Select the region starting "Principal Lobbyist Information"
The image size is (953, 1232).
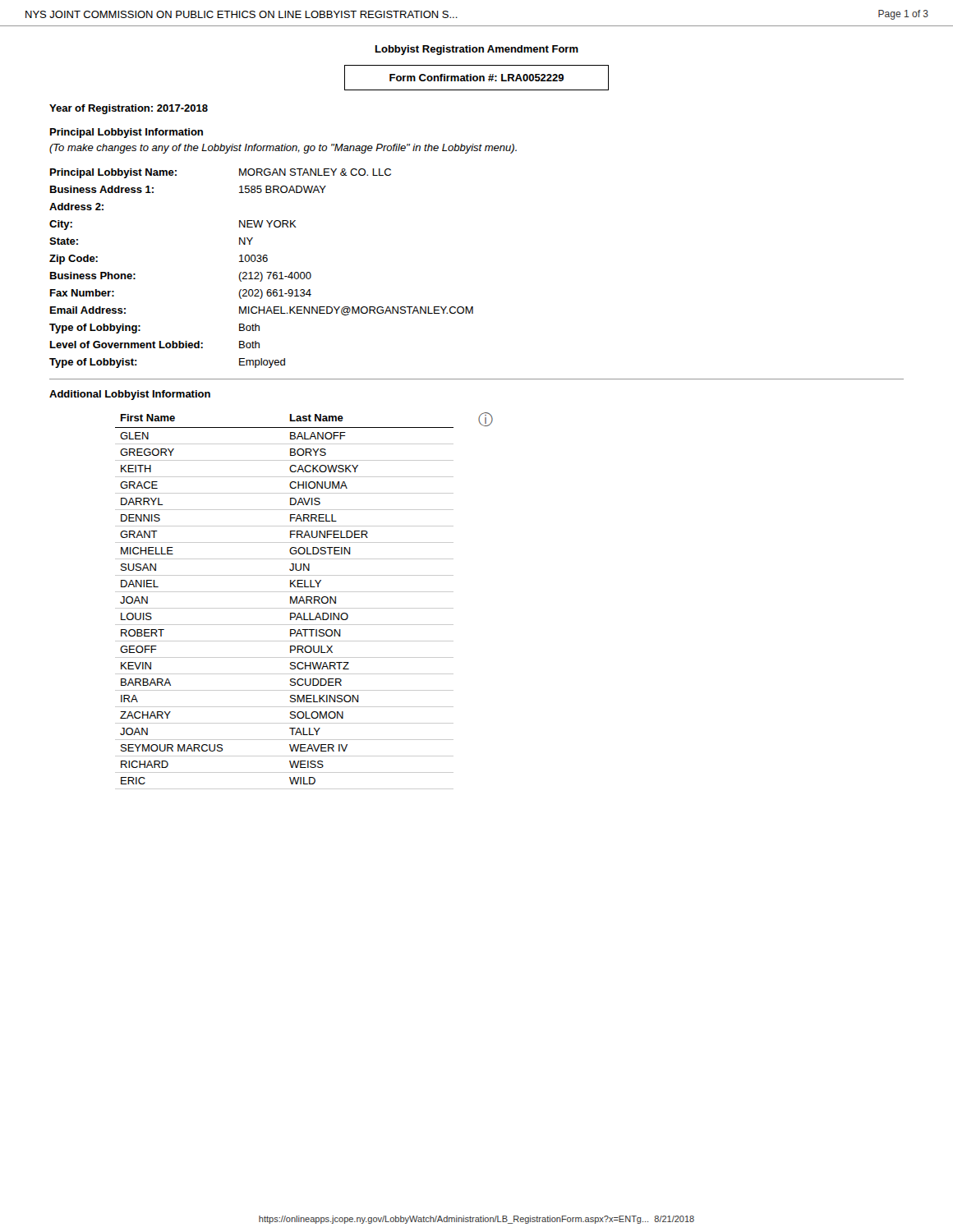(x=126, y=132)
